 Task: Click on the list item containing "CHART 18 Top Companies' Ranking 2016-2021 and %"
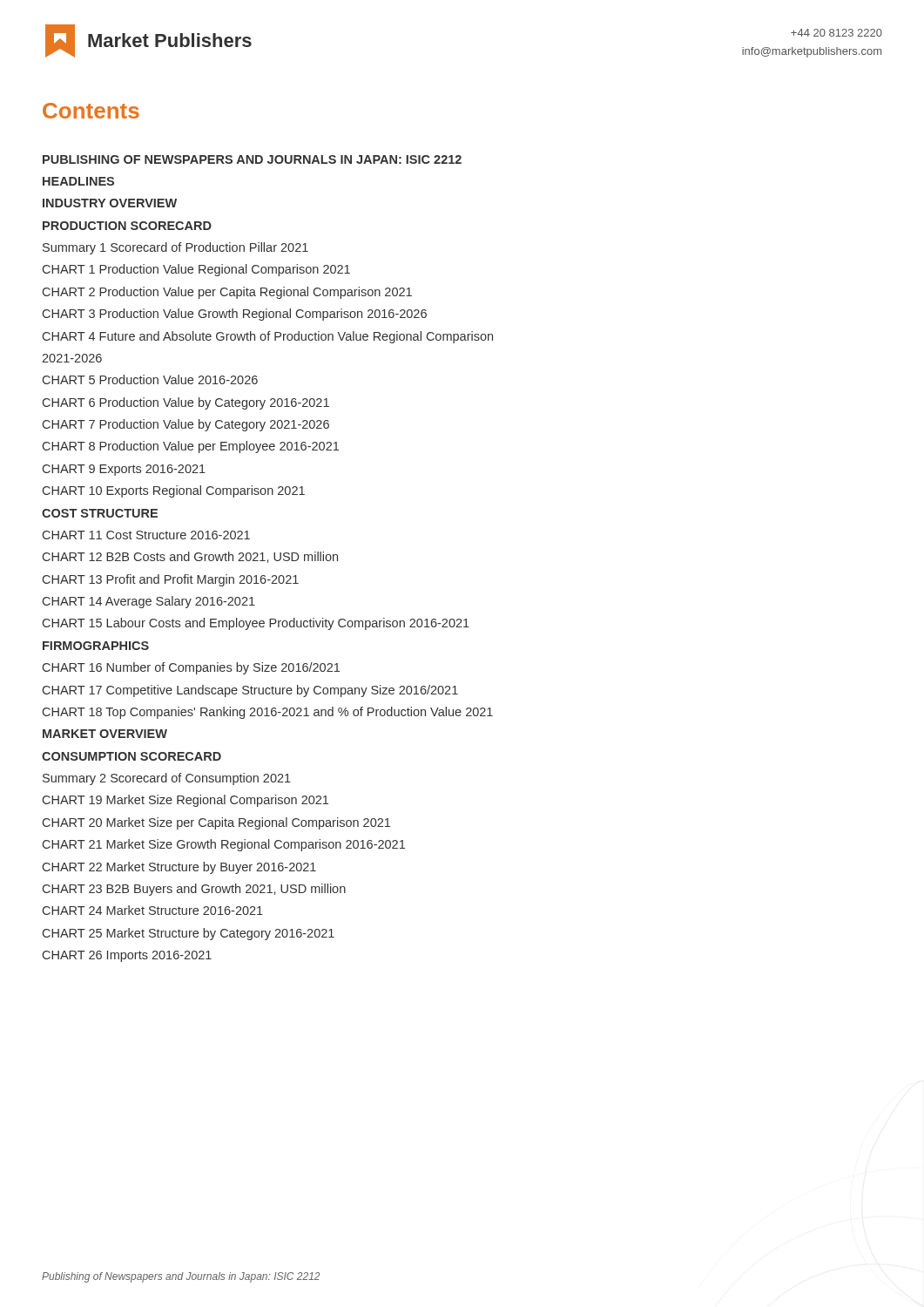pyautogui.click(x=267, y=712)
